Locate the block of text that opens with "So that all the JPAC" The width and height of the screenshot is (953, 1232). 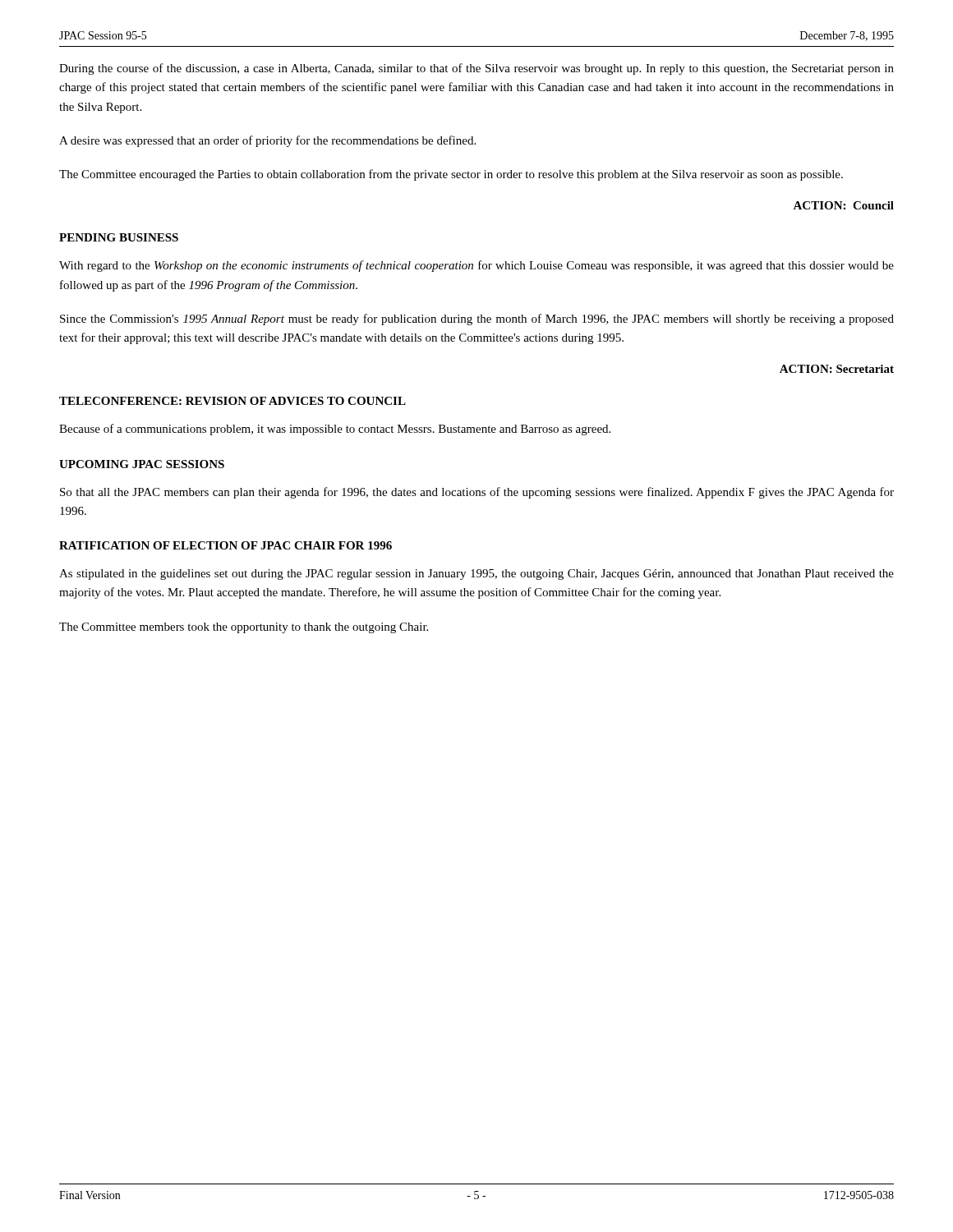pyautogui.click(x=476, y=501)
